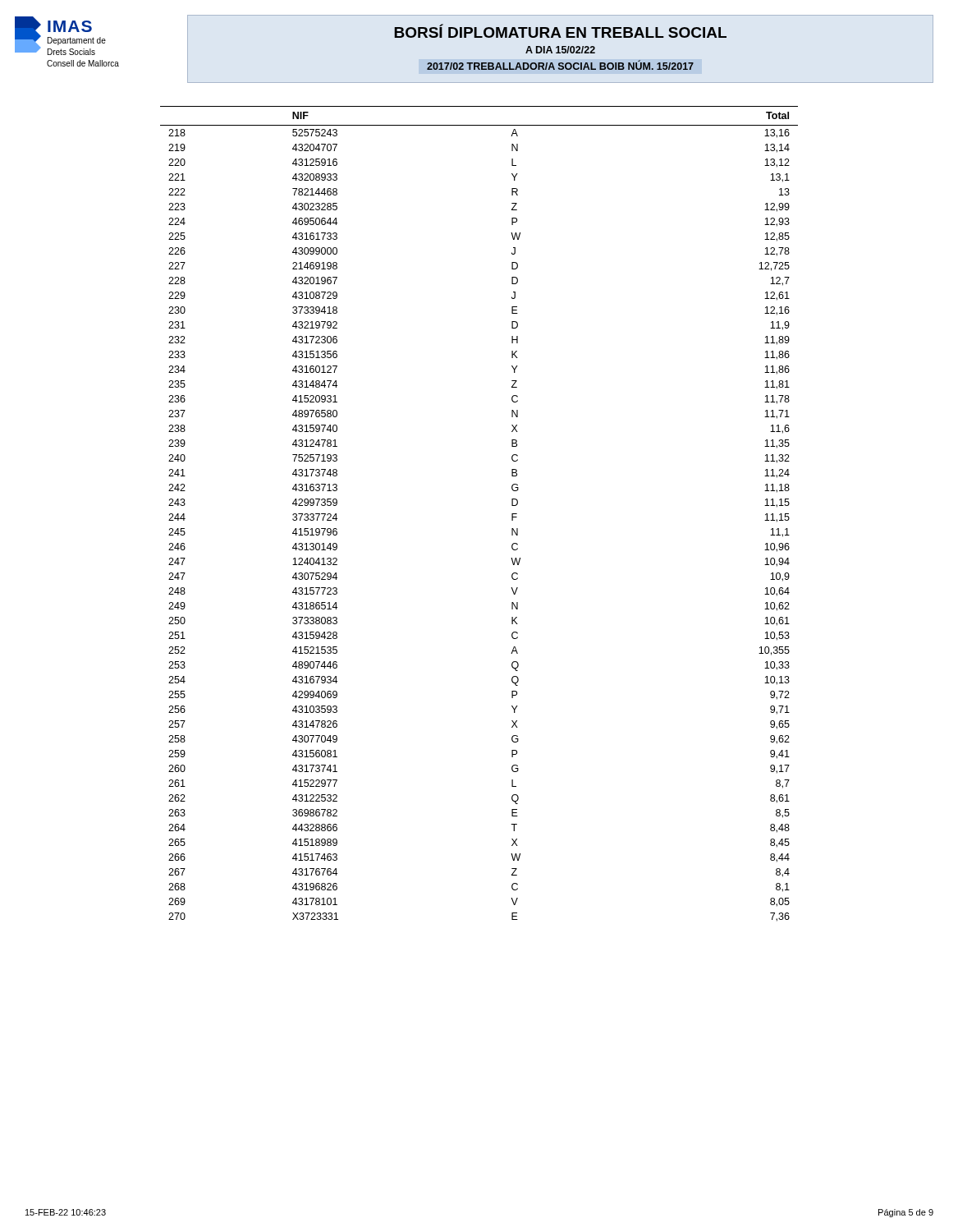Navigate to the element starting "BORSÍ DIPLOMATURA EN TREBALL SOCIAL A DIA"
This screenshot has height=1232, width=958.
560,49
